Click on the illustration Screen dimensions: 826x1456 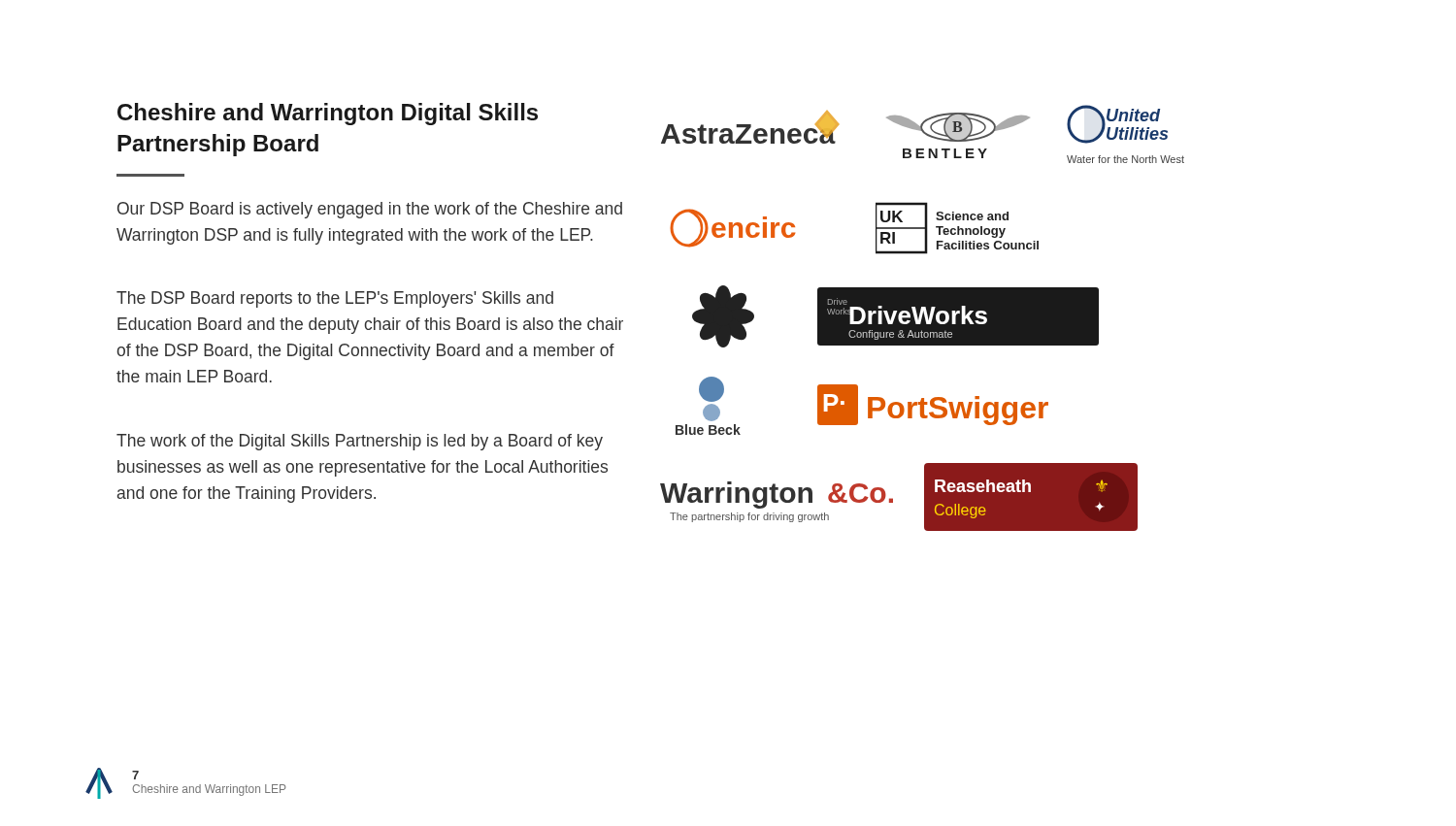click(1019, 314)
